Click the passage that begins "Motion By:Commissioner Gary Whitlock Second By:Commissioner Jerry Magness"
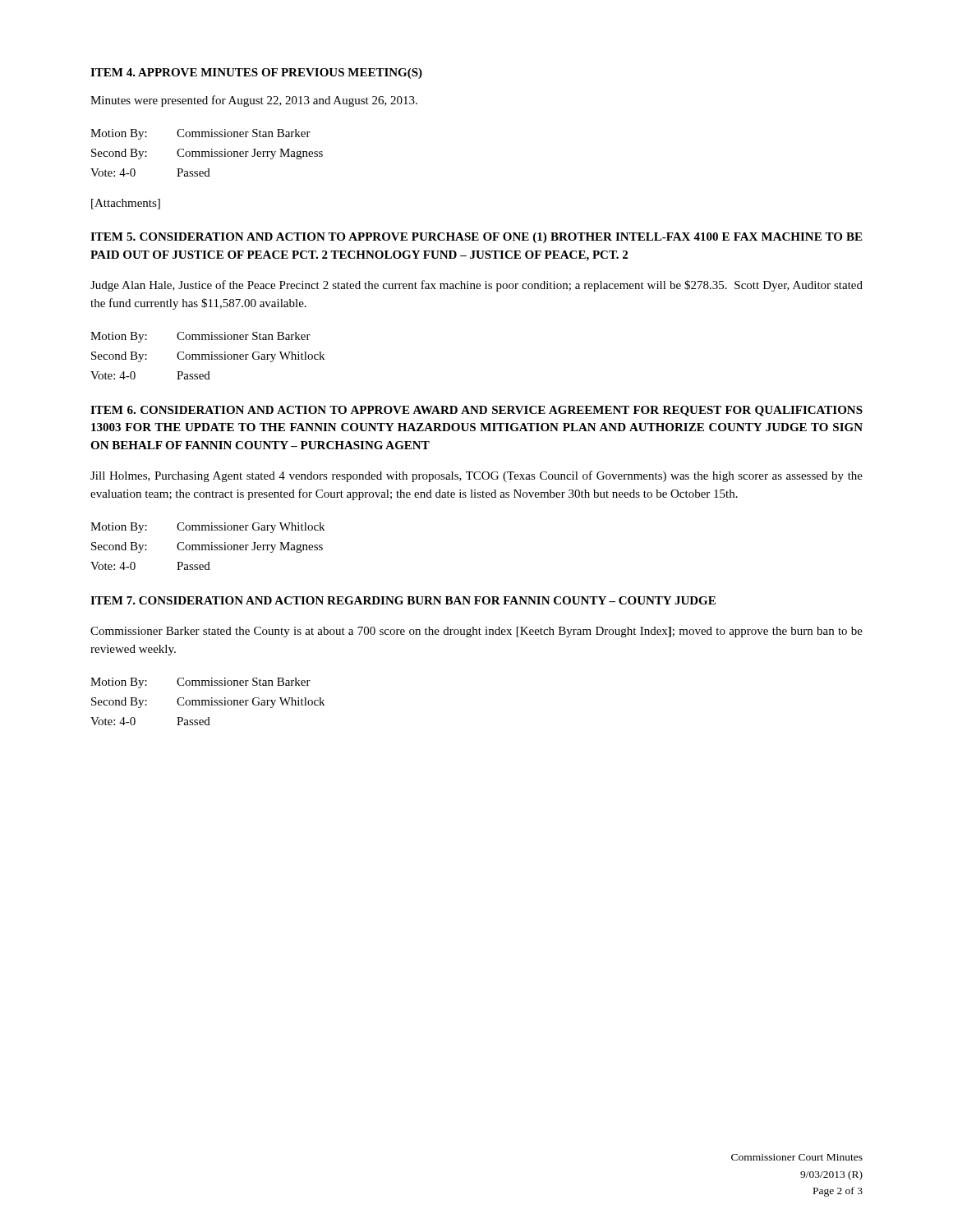 pyautogui.click(x=207, y=528)
